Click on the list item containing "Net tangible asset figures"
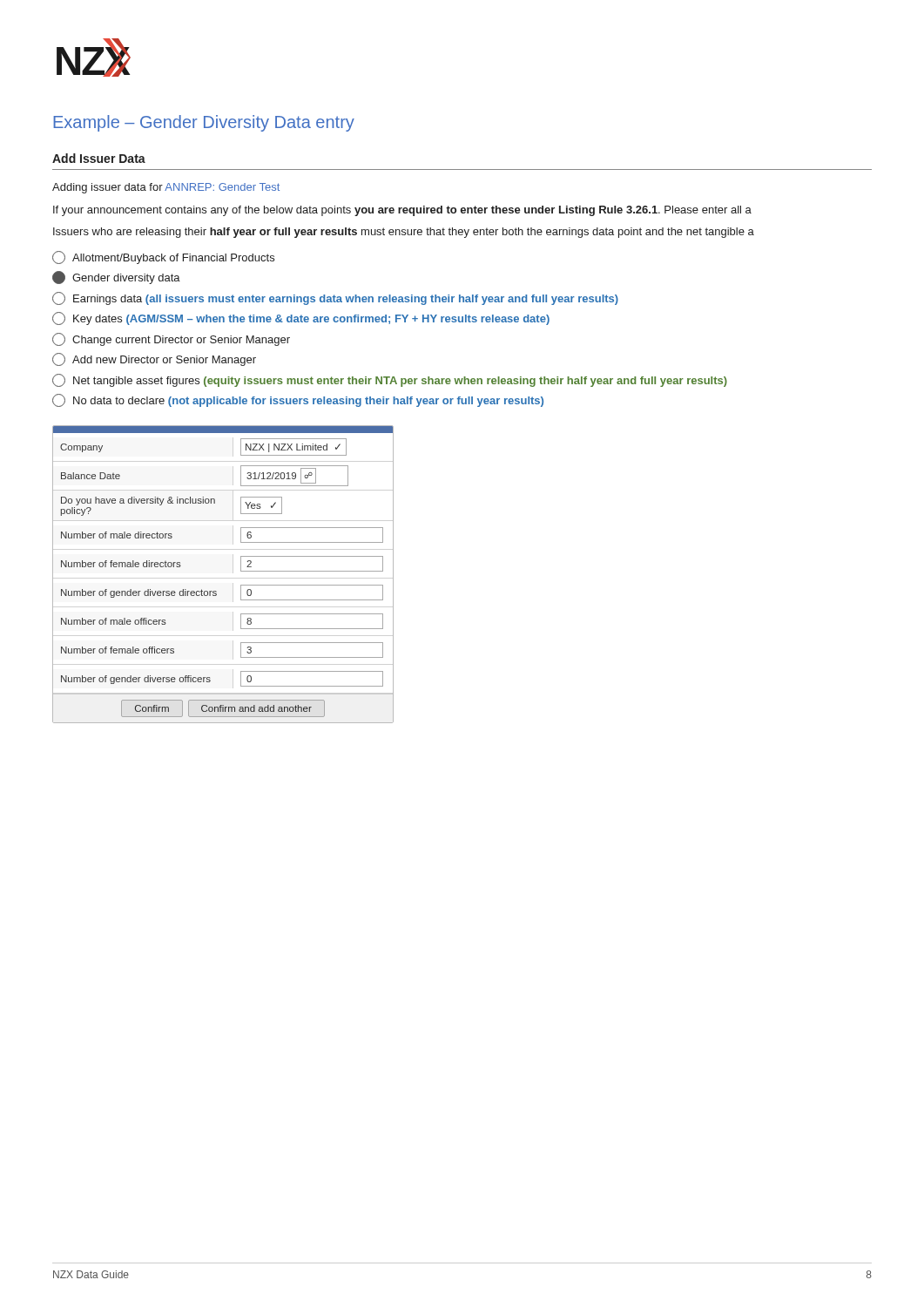Image resolution: width=924 pixels, height=1307 pixels. (x=390, y=380)
